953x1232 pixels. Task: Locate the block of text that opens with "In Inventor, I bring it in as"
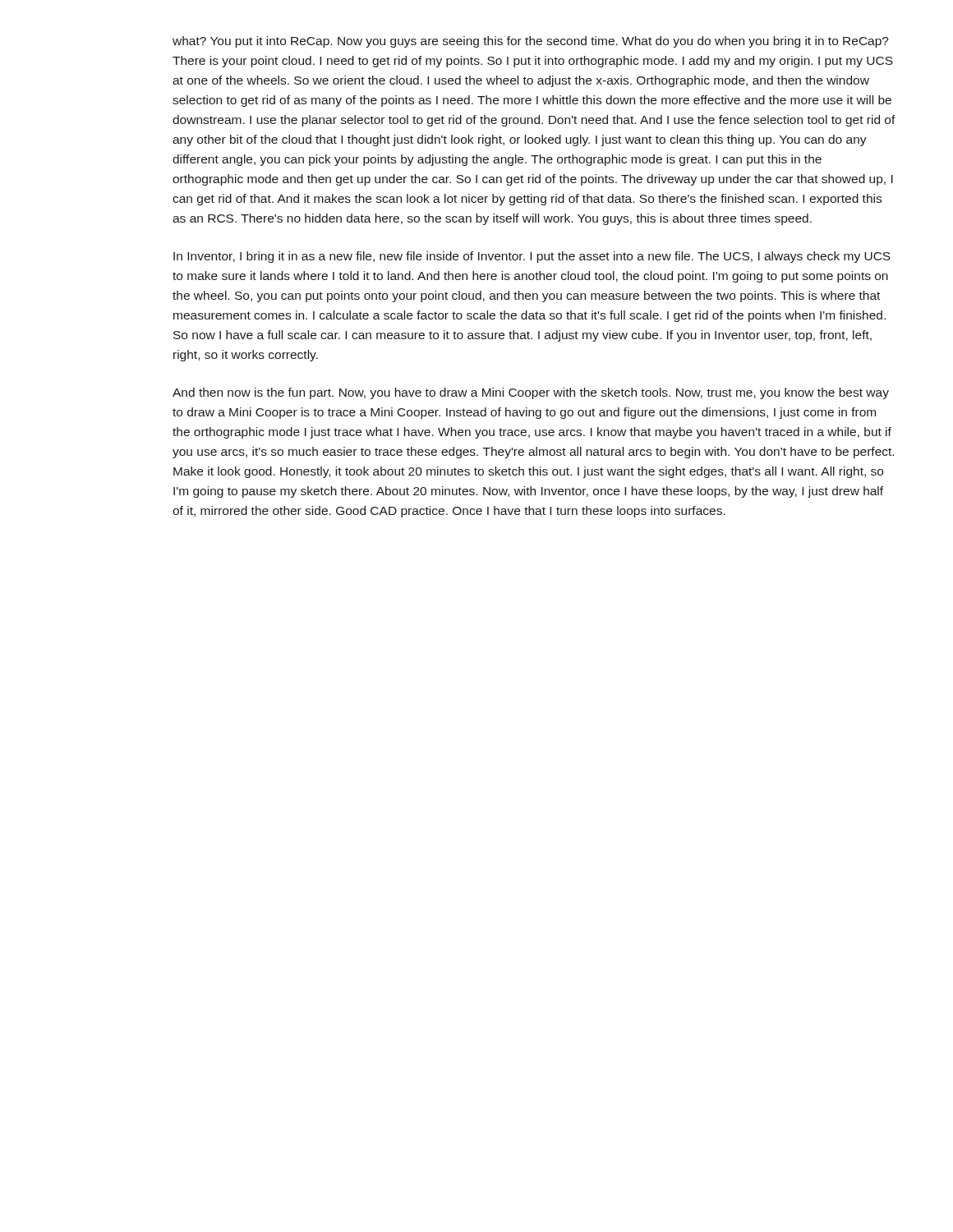532,305
